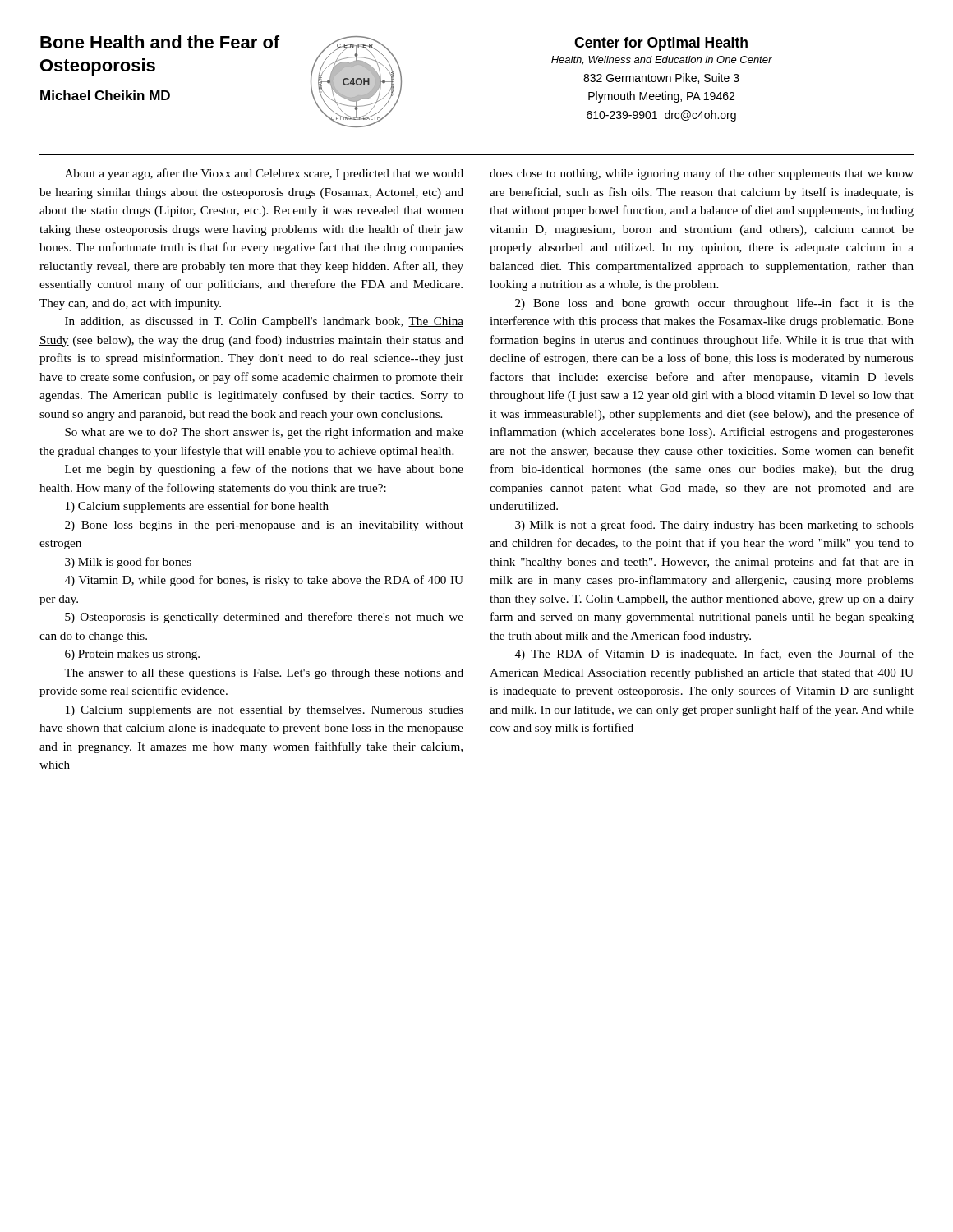Where is the passage that starts "2) Bone loss and bone growth occur throughout"?
The image size is (953, 1232).
click(702, 404)
